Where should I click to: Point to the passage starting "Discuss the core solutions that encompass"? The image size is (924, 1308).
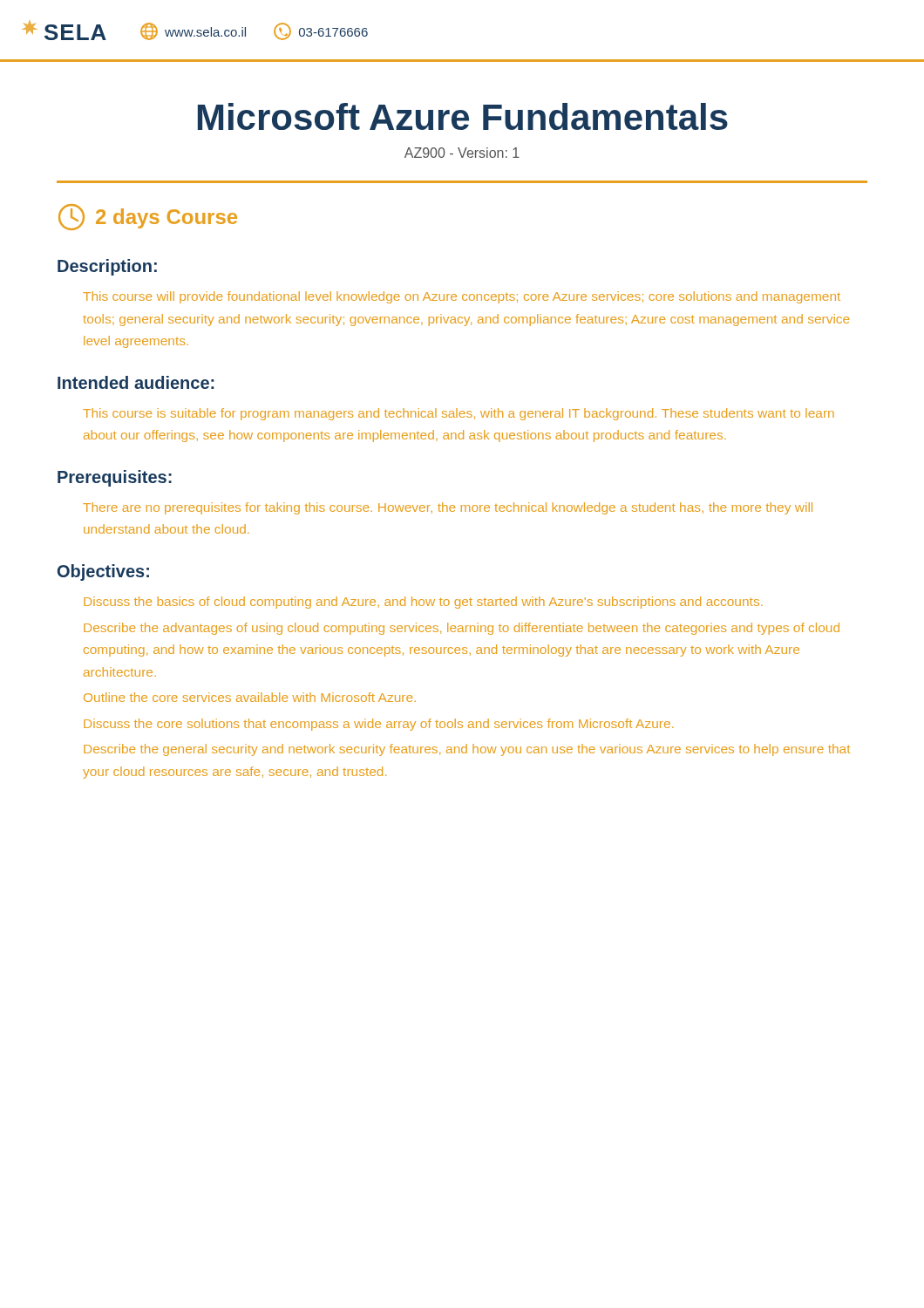(x=379, y=723)
